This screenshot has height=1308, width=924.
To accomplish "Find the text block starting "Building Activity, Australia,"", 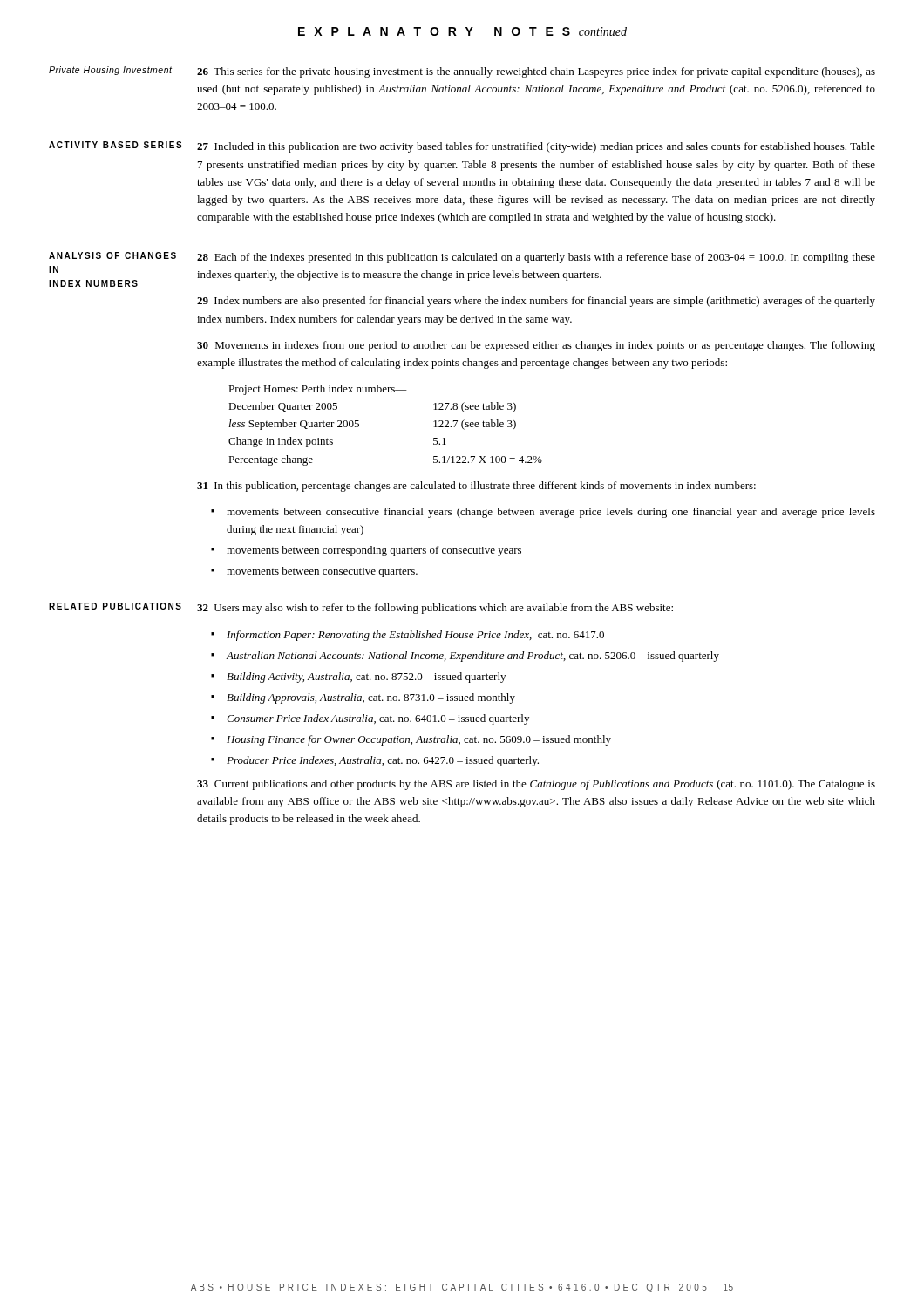I will 366,676.
